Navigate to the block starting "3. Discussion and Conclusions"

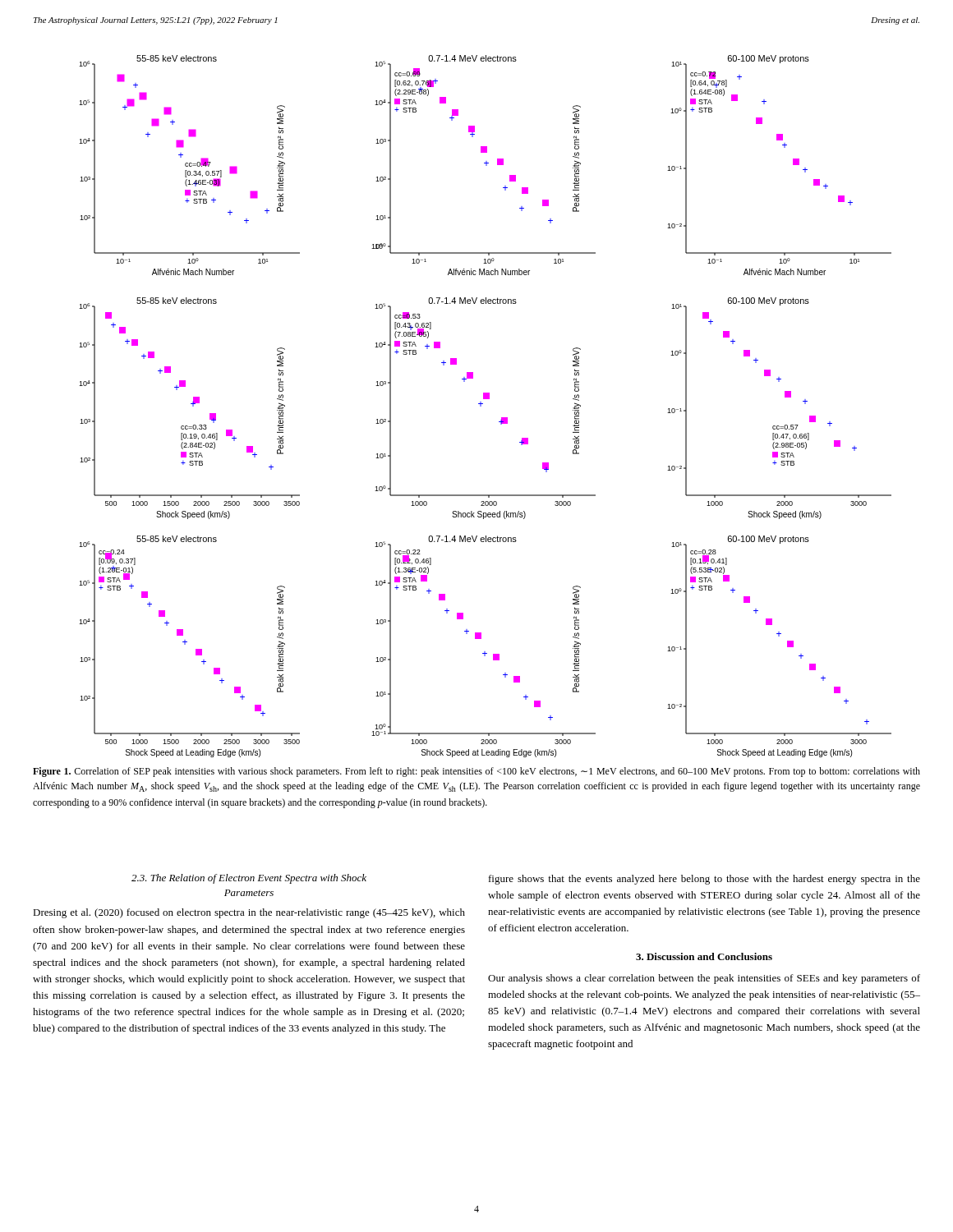pos(704,956)
